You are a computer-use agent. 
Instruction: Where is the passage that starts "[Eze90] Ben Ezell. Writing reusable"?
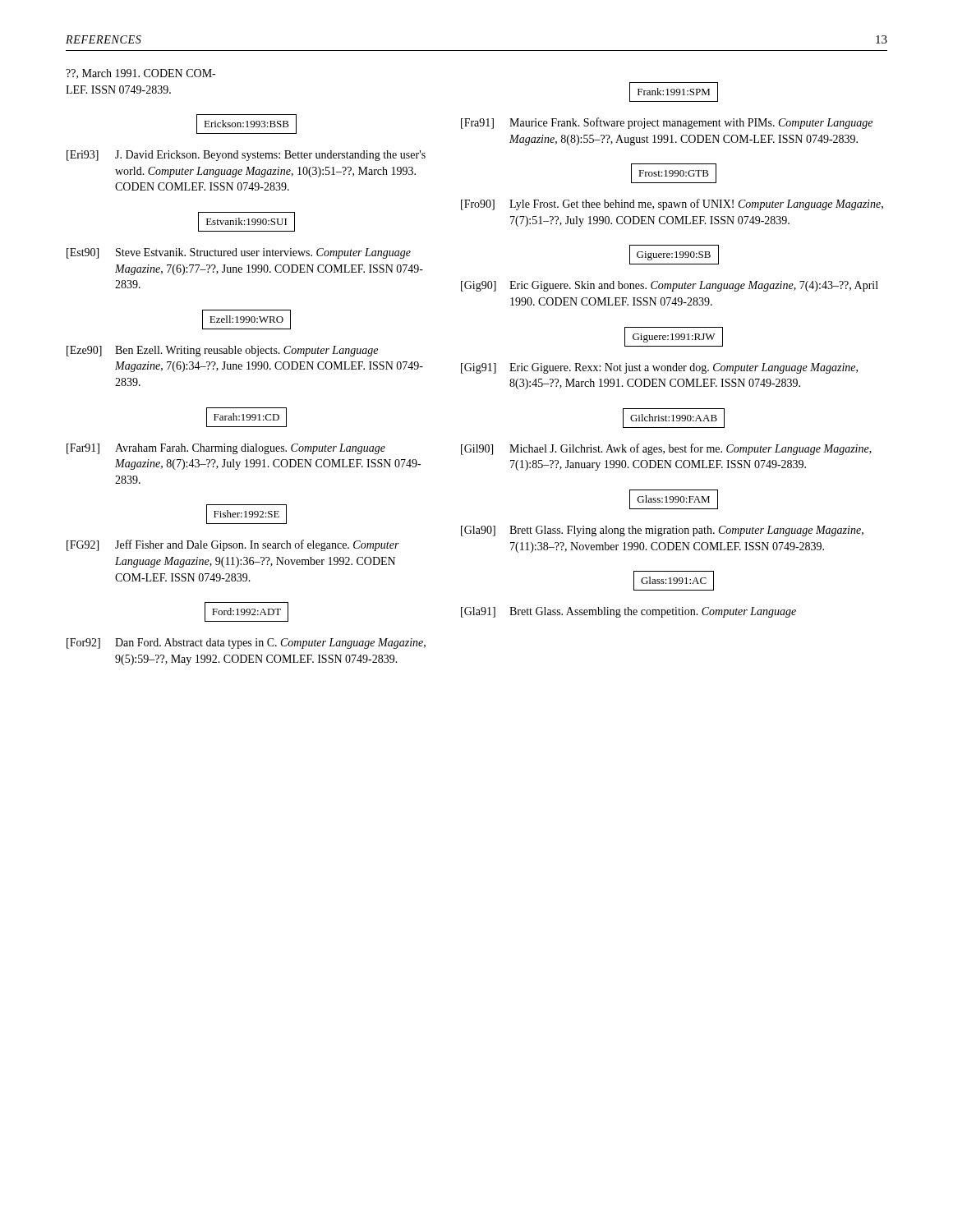click(246, 366)
